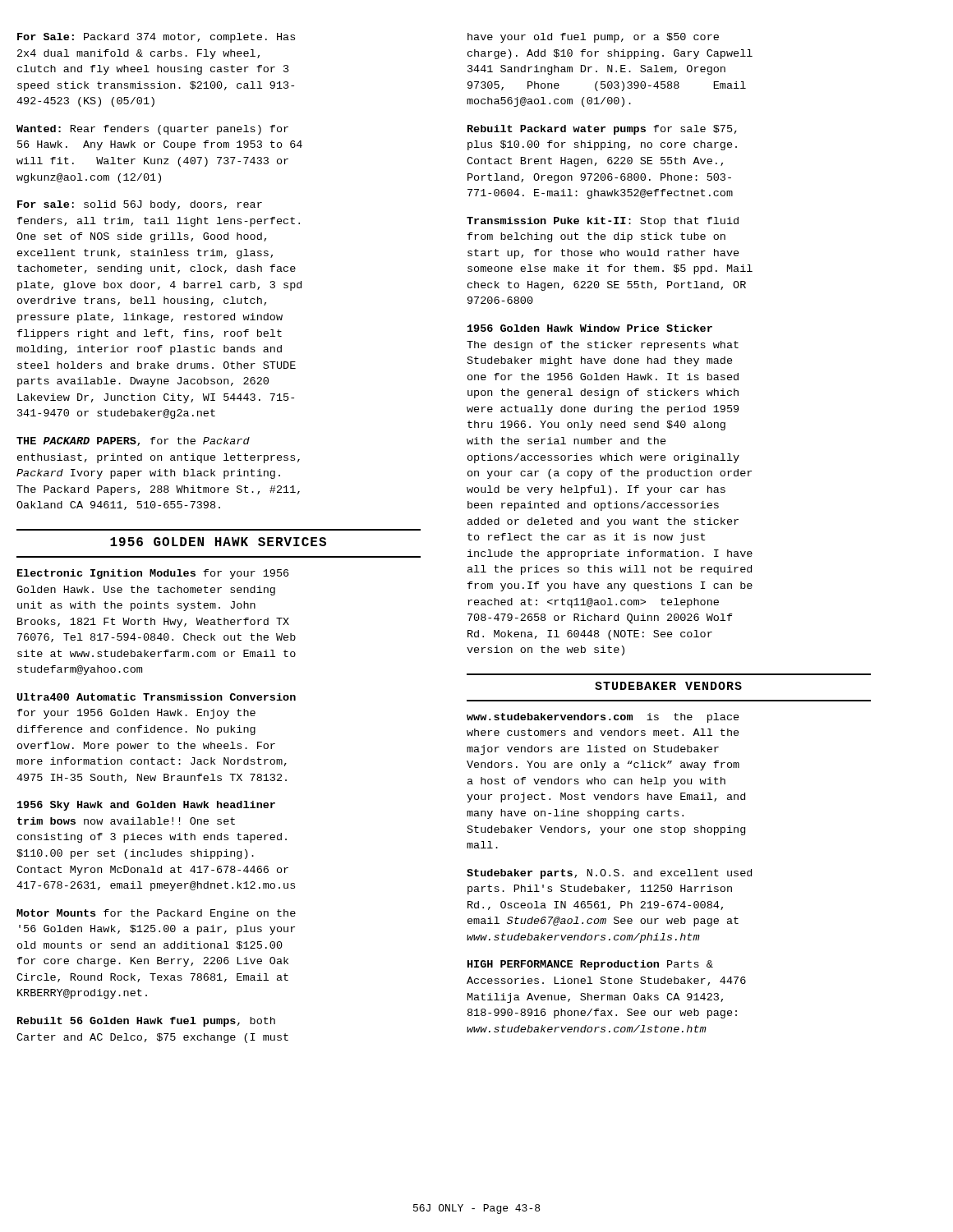Locate the text "1956 GOLDEN HAWK SERVICES"
Screen dimensions: 1232x953
tap(219, 543)
